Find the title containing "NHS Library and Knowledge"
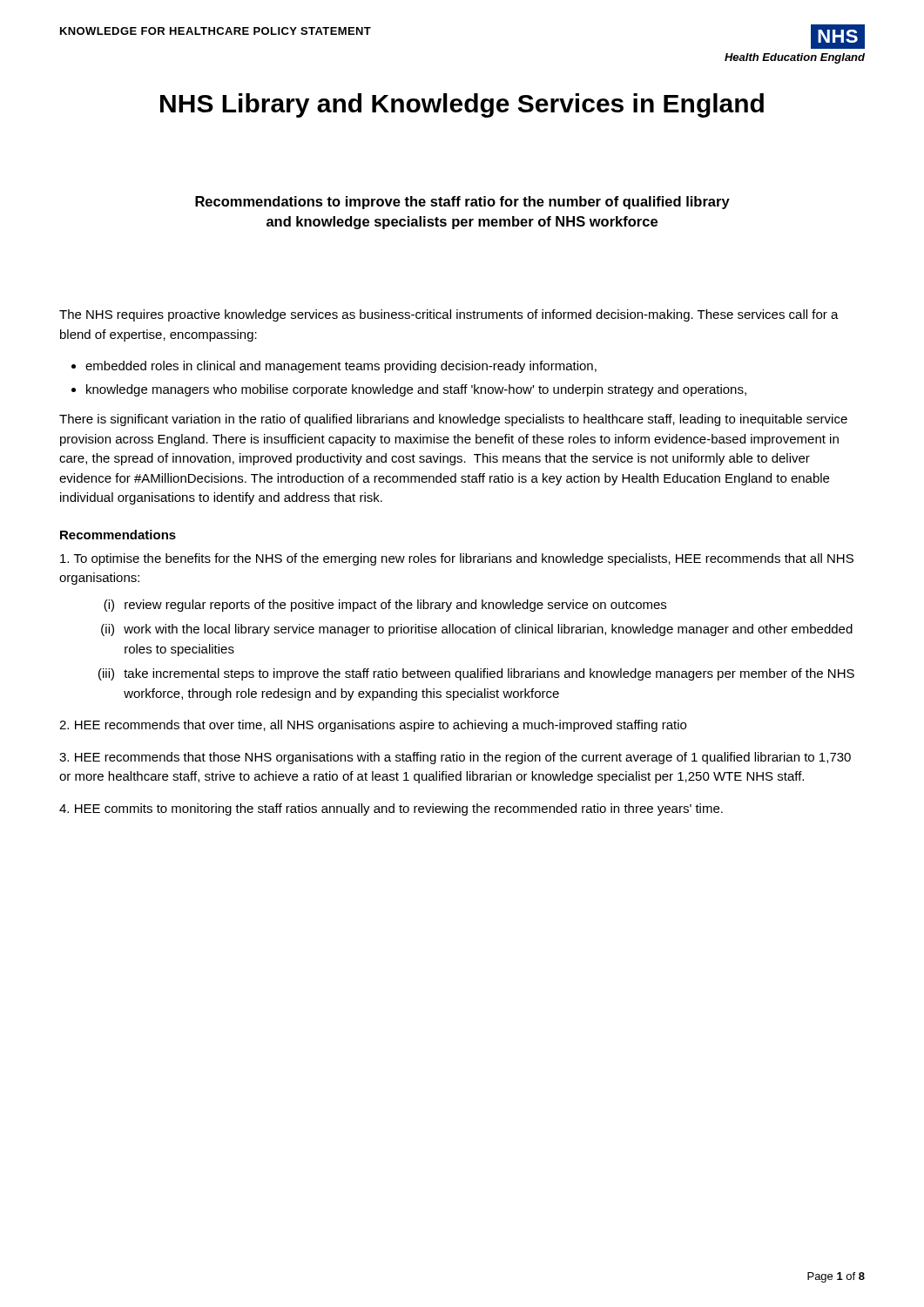 click(462, 103)
